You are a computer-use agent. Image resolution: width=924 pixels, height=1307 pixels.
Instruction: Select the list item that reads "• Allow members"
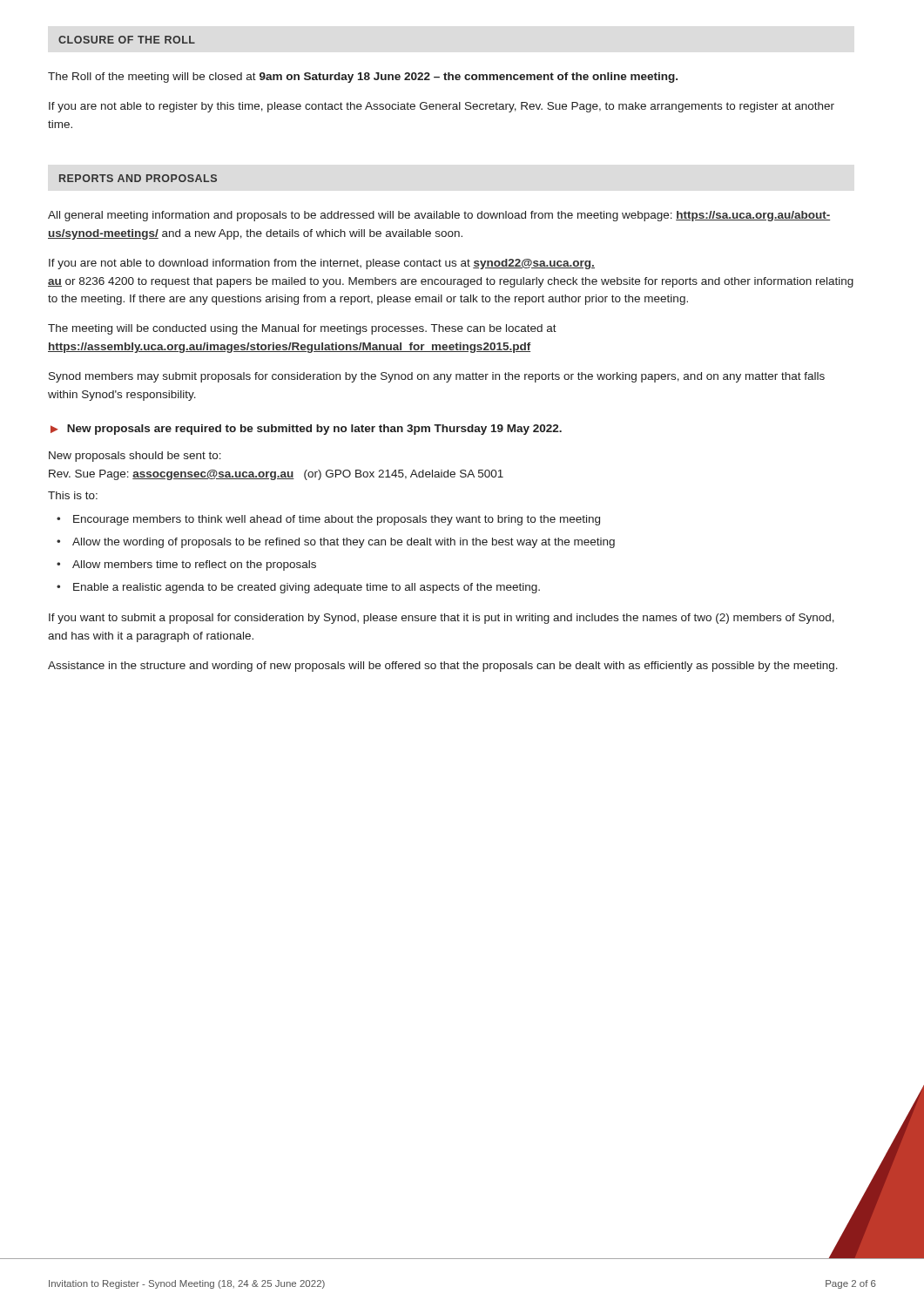[187, 565]
